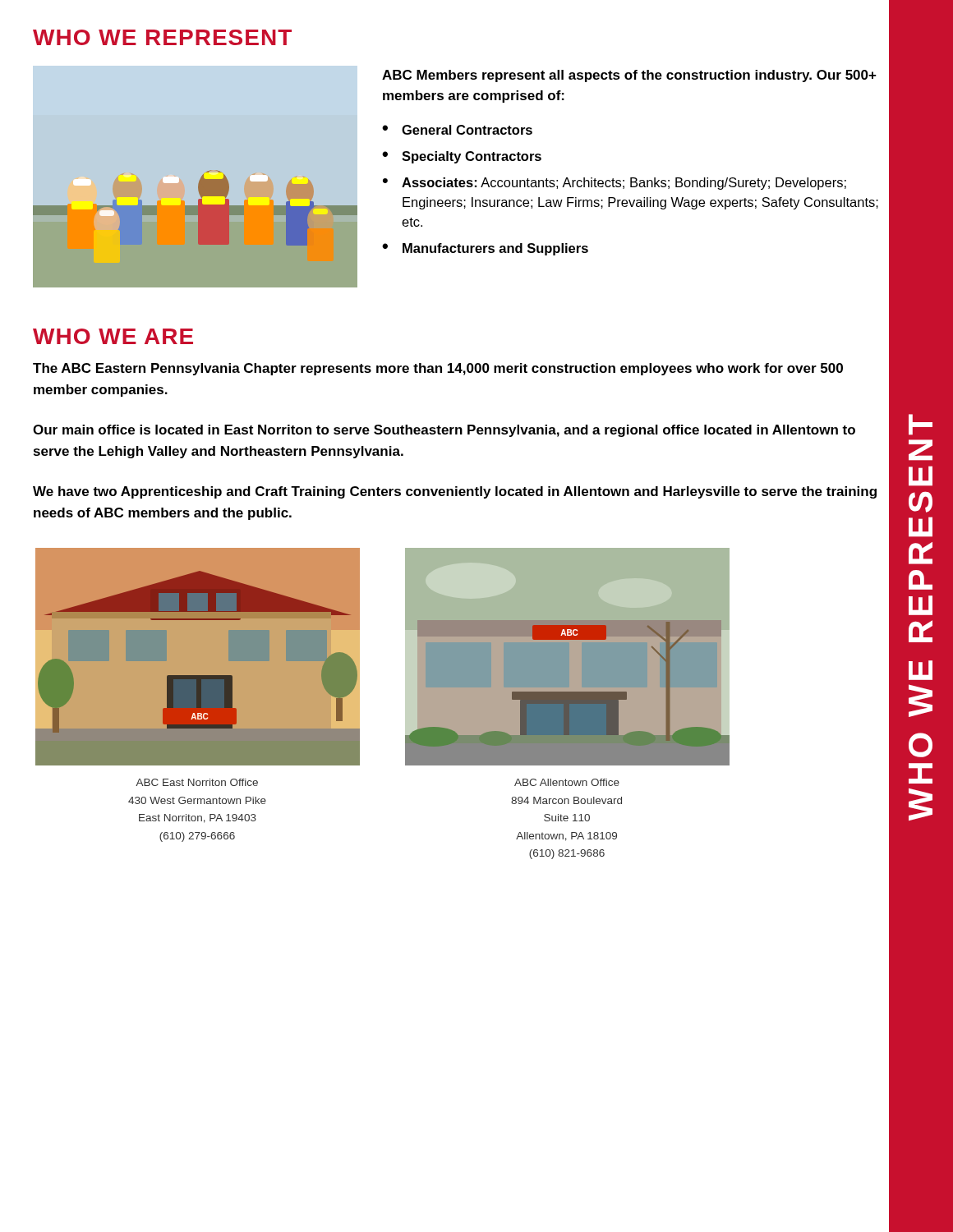Locate the text "WHO WE ARE"
The image size is (953, 1232).
(x=114, y=336)
